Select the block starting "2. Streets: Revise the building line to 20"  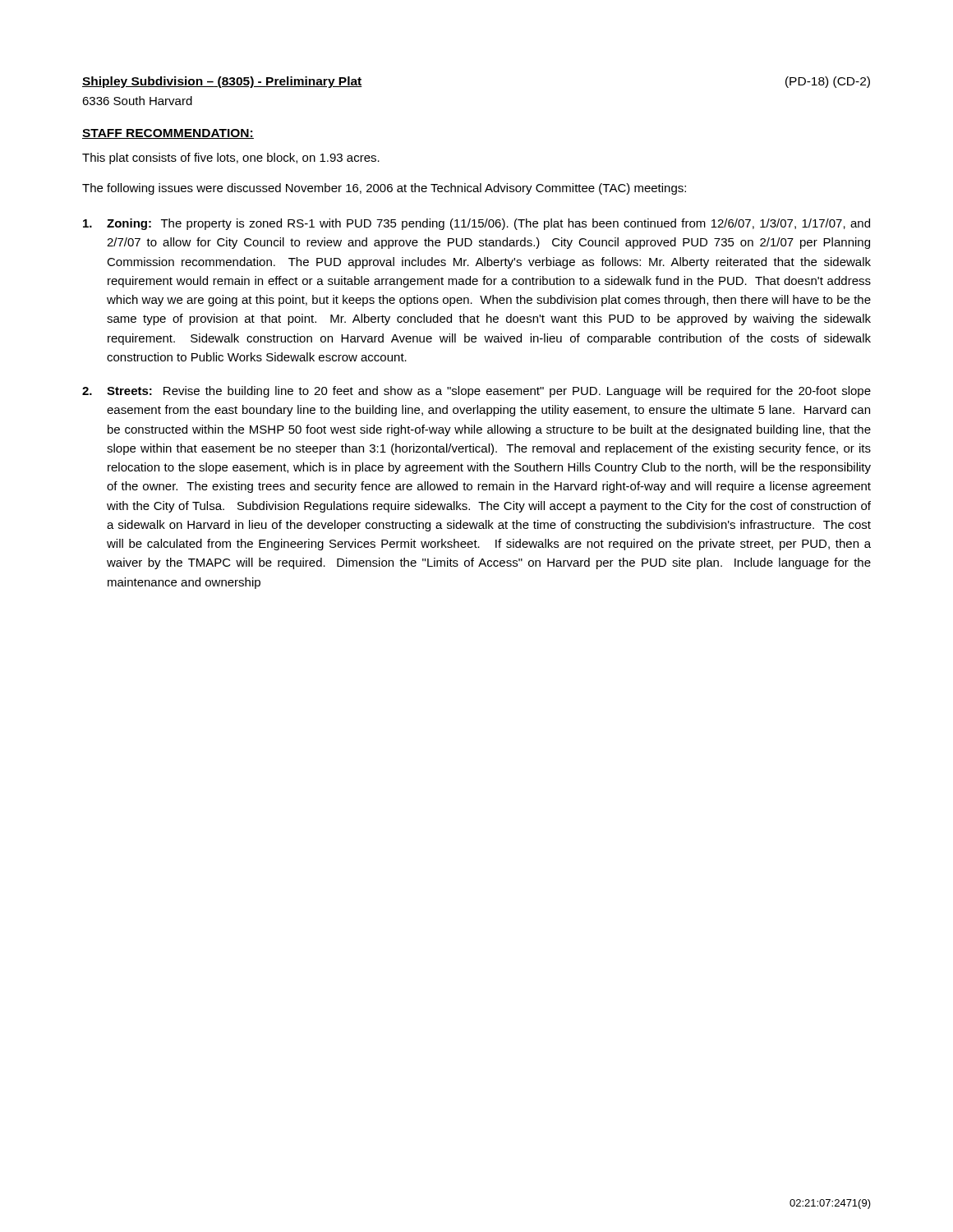(476, 486)
